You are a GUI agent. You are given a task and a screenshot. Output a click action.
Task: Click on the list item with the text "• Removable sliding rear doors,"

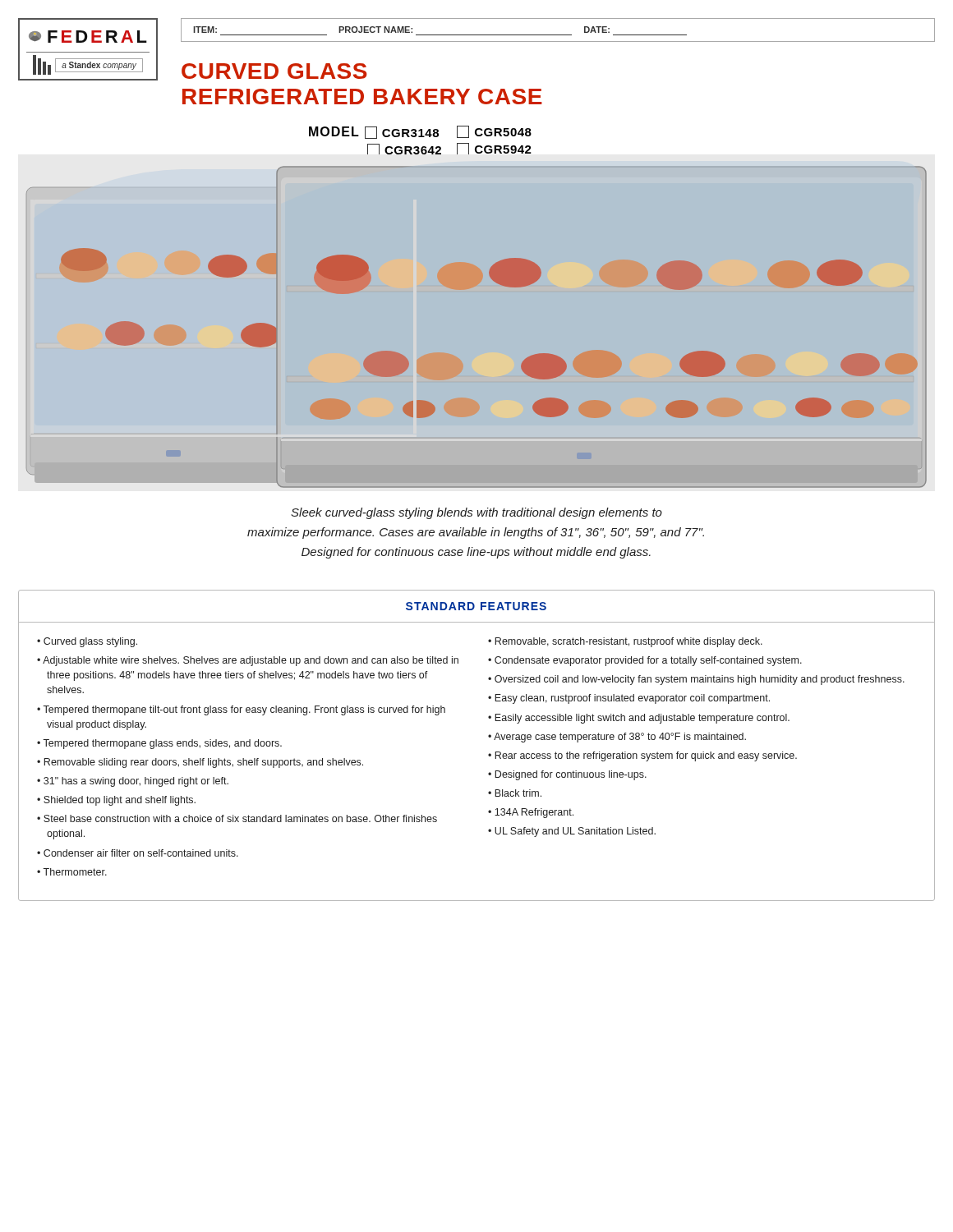201,762
